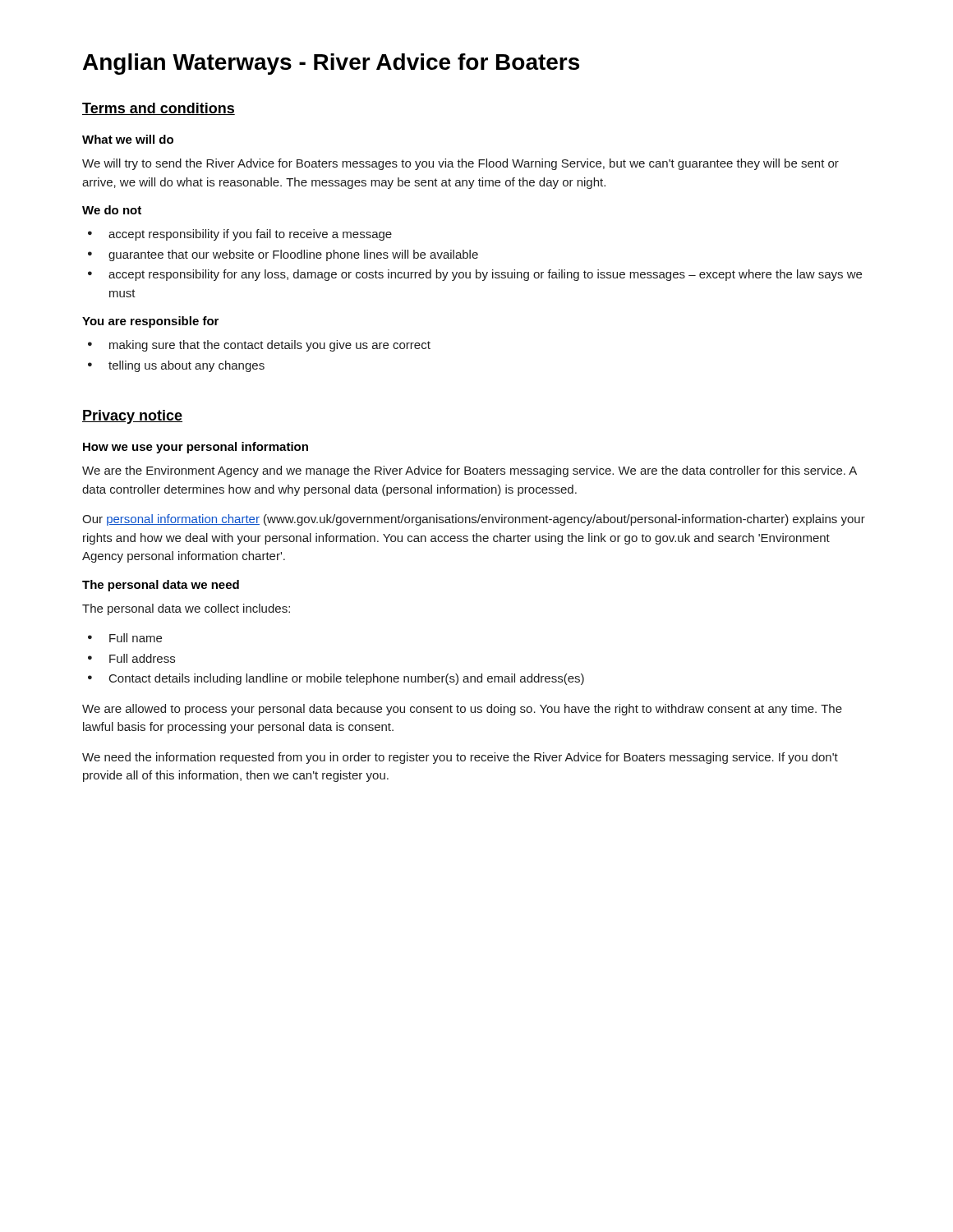Click on the list item that reads "Full address"
Viewport: 953px width, 1232px height.
click(x=131, y=658)
